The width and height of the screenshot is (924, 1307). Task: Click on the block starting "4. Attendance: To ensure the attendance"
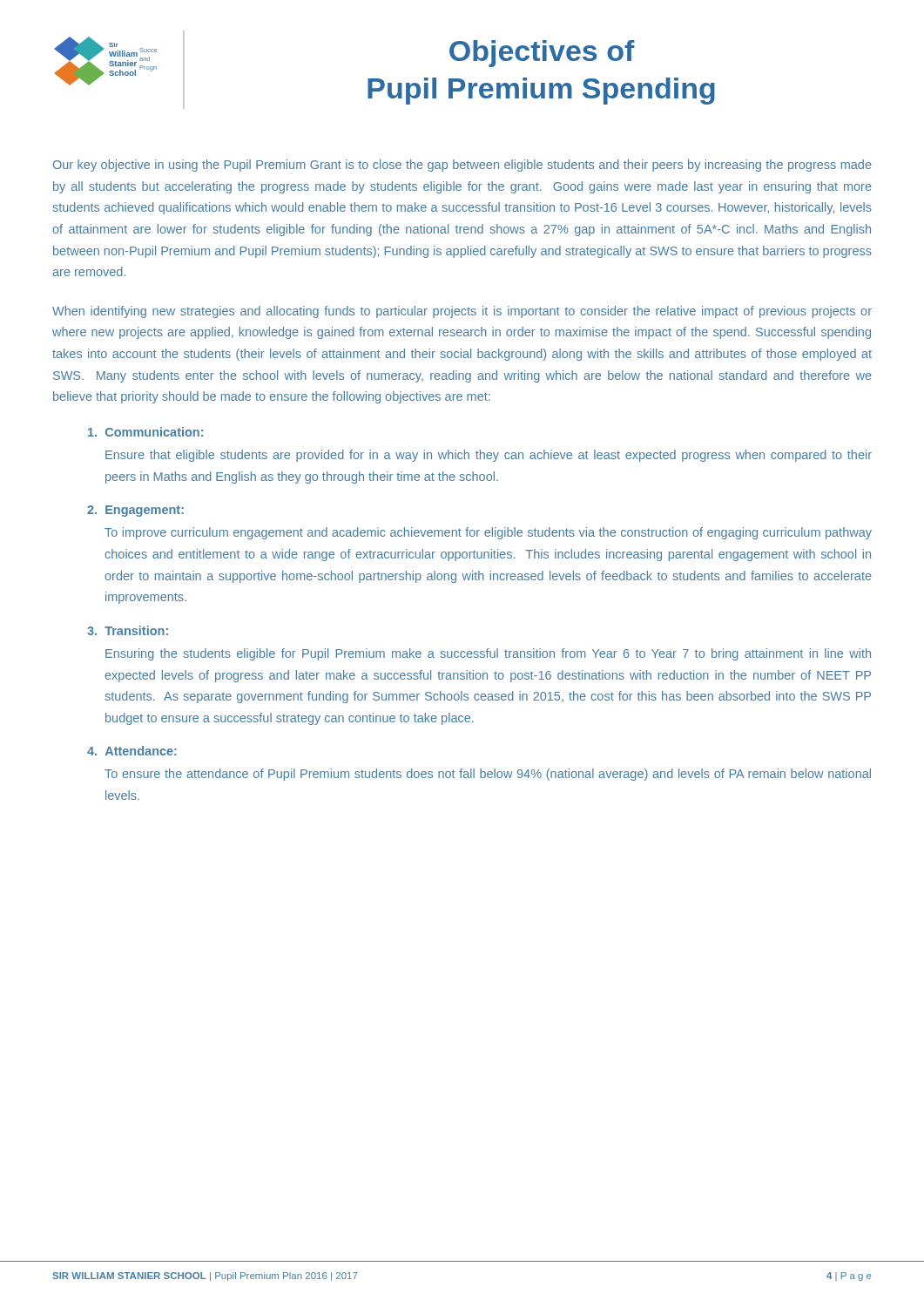click(x=479, y=776)
